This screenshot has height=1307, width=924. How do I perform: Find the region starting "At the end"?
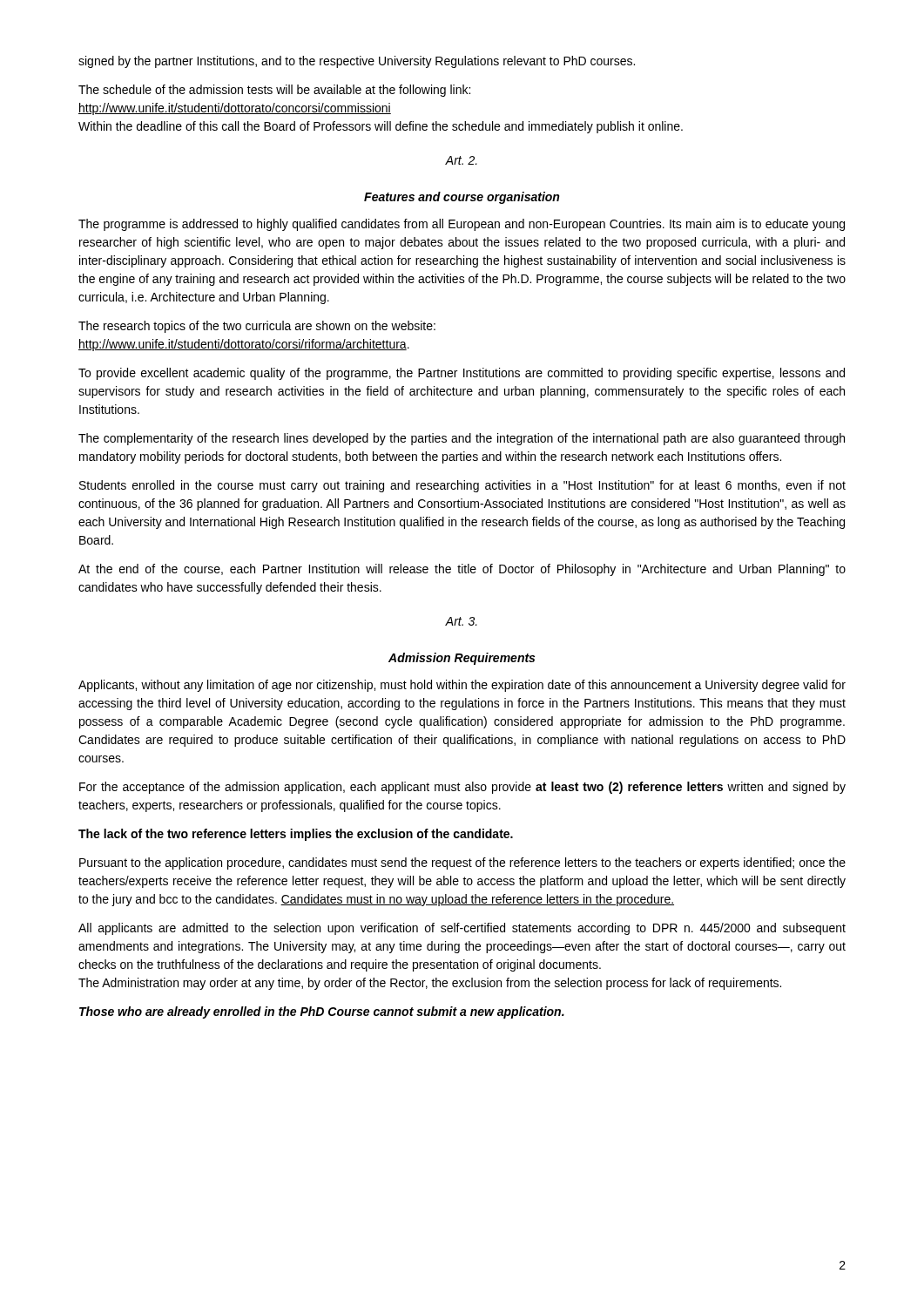click(x=462, y=579)
